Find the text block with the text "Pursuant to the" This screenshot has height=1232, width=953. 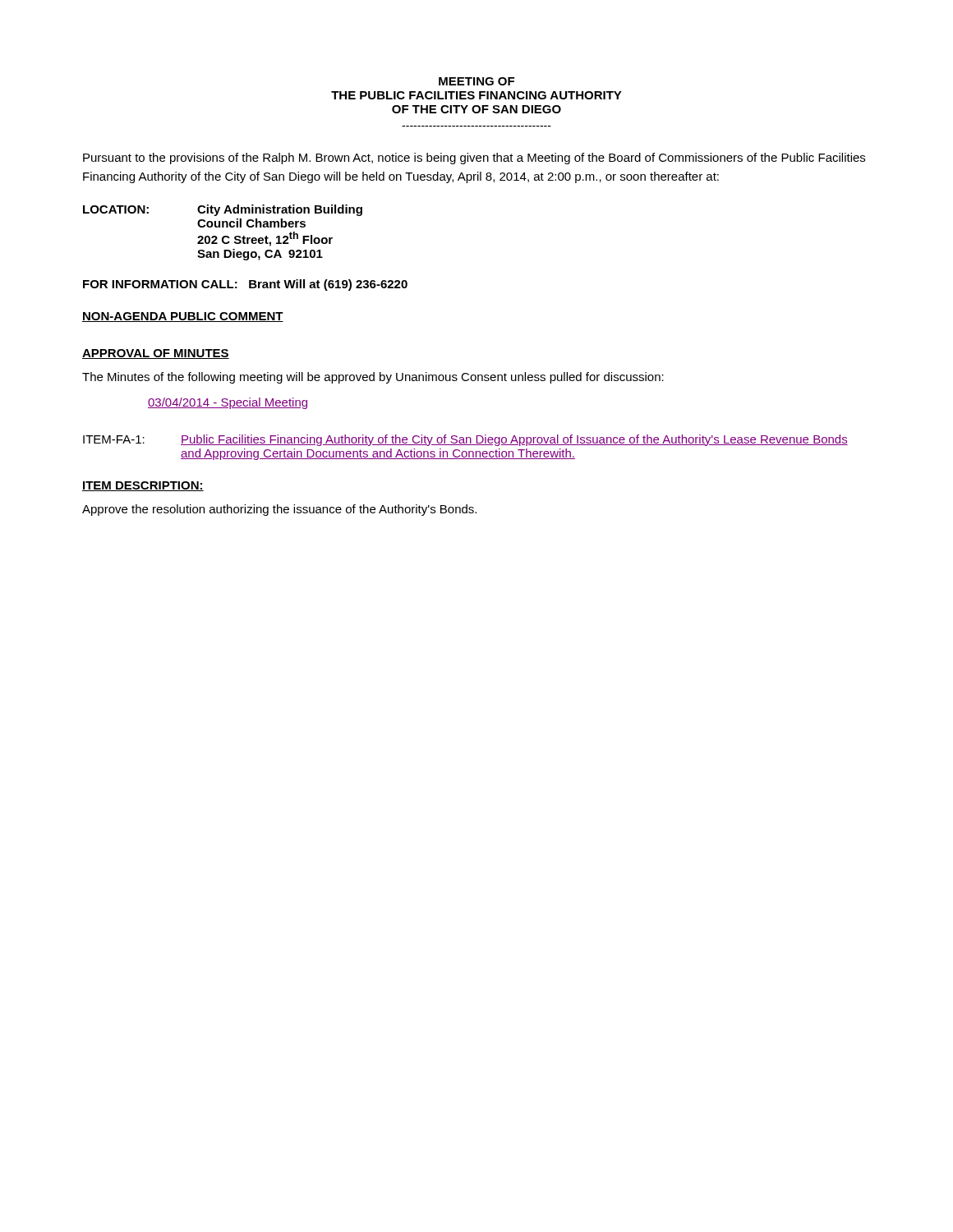[x=474, y=167]
